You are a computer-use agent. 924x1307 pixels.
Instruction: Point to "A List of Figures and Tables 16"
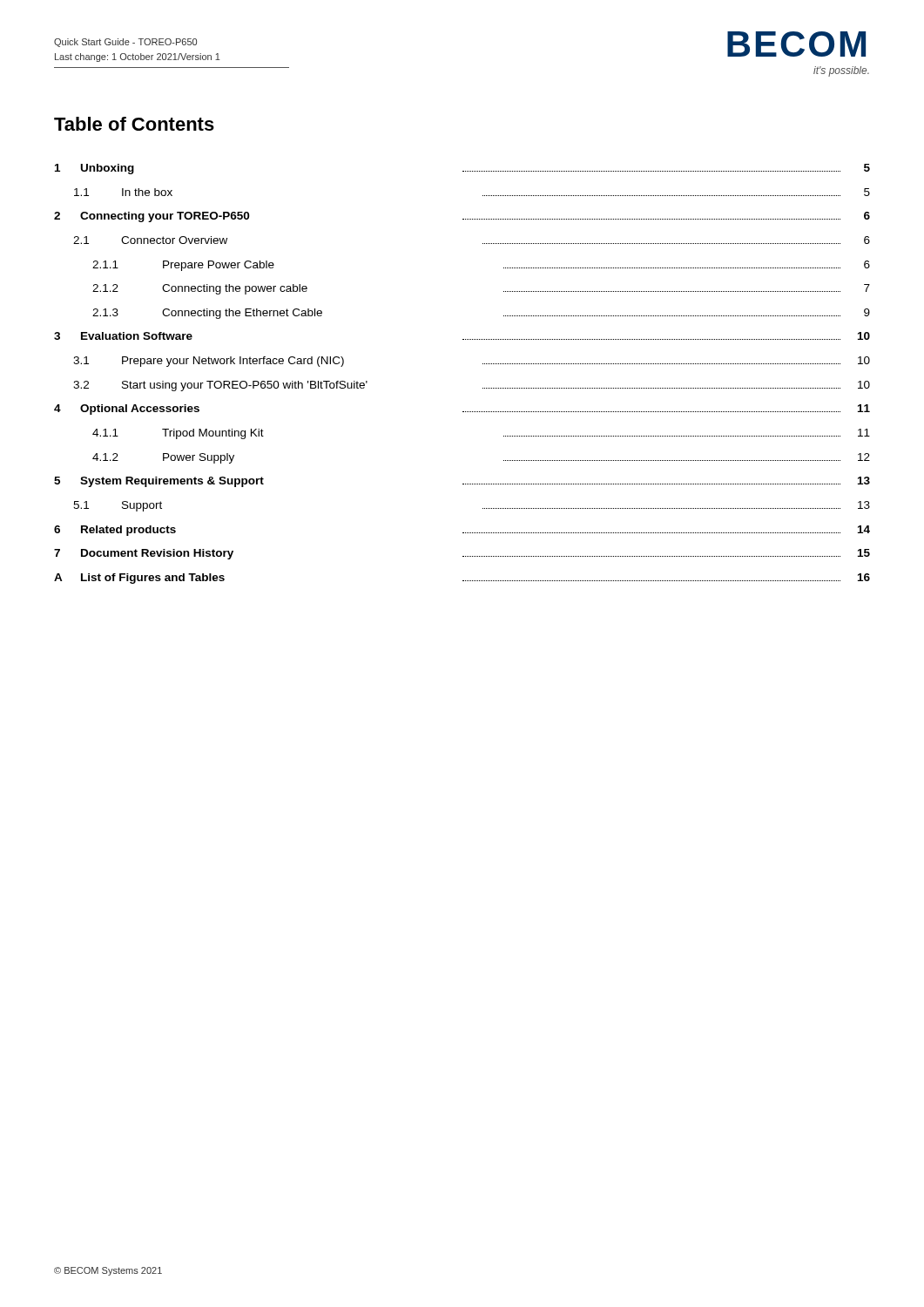click(x=462, y=577)
